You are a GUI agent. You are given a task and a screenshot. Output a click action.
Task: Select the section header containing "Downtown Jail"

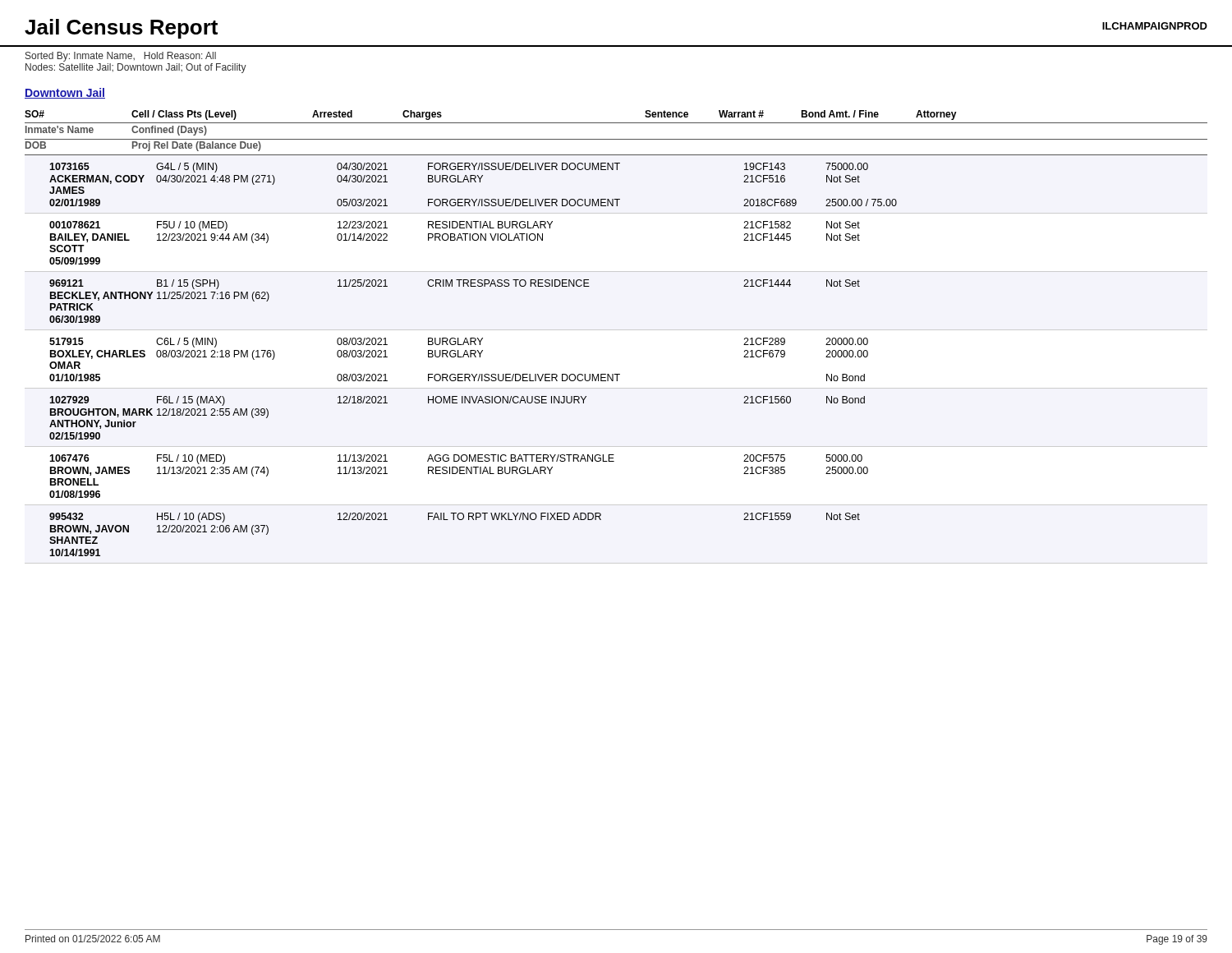pos(65,93)
